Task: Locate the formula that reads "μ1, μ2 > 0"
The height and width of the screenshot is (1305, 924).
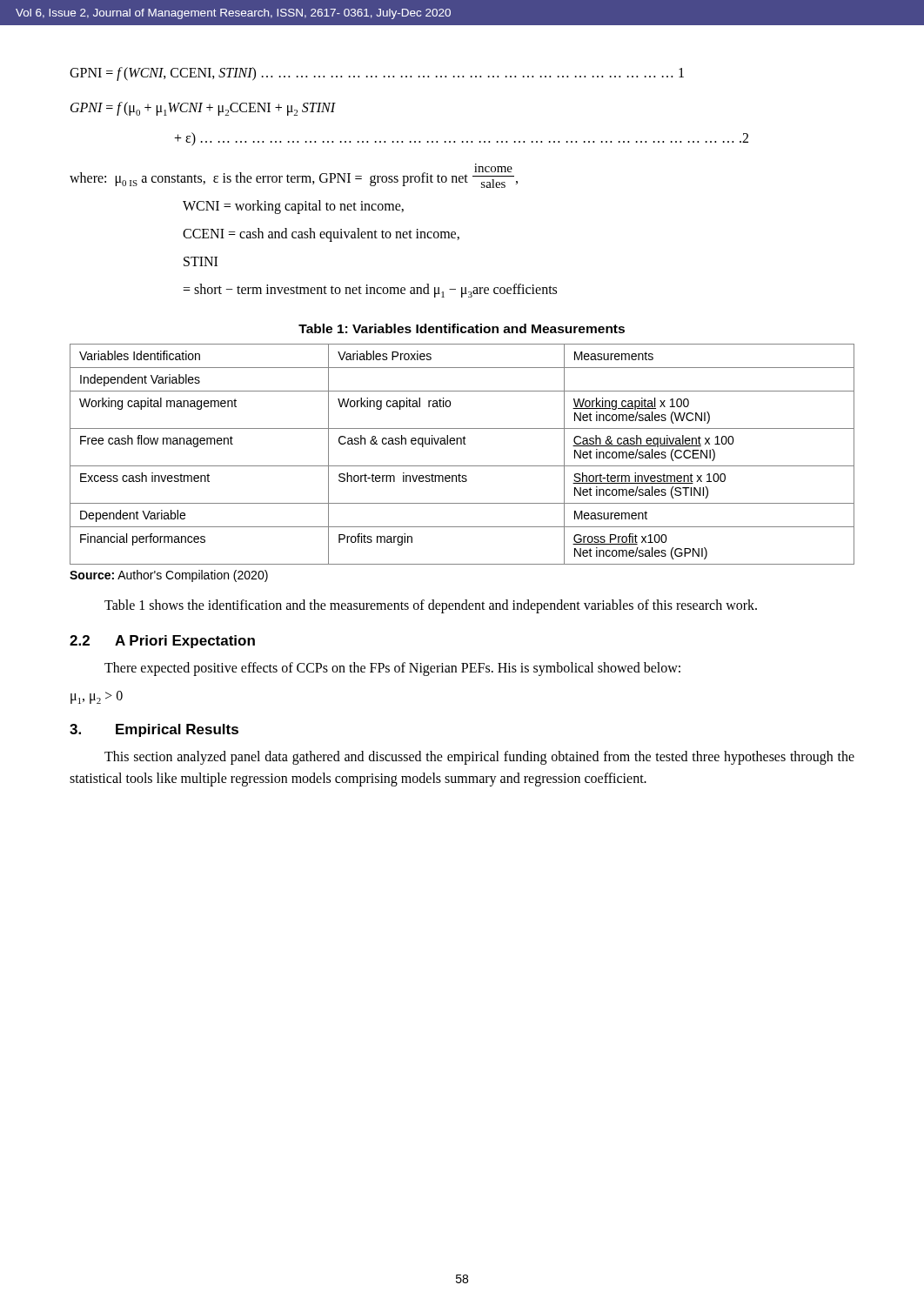Action: (x=96, y=697)
